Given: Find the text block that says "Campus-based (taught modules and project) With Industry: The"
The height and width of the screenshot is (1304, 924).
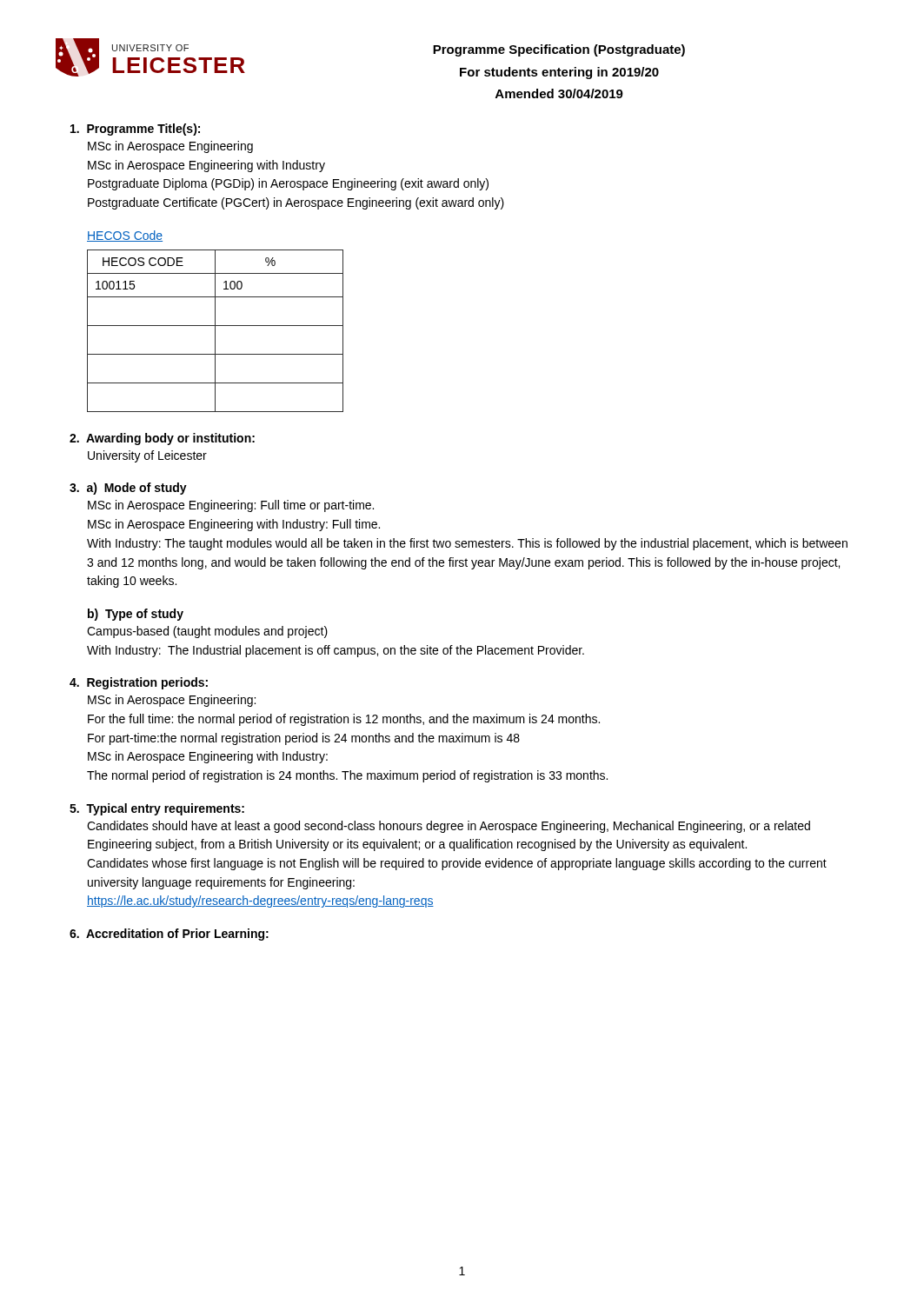Looking at the screenshot, I should (x=336, y=640).
